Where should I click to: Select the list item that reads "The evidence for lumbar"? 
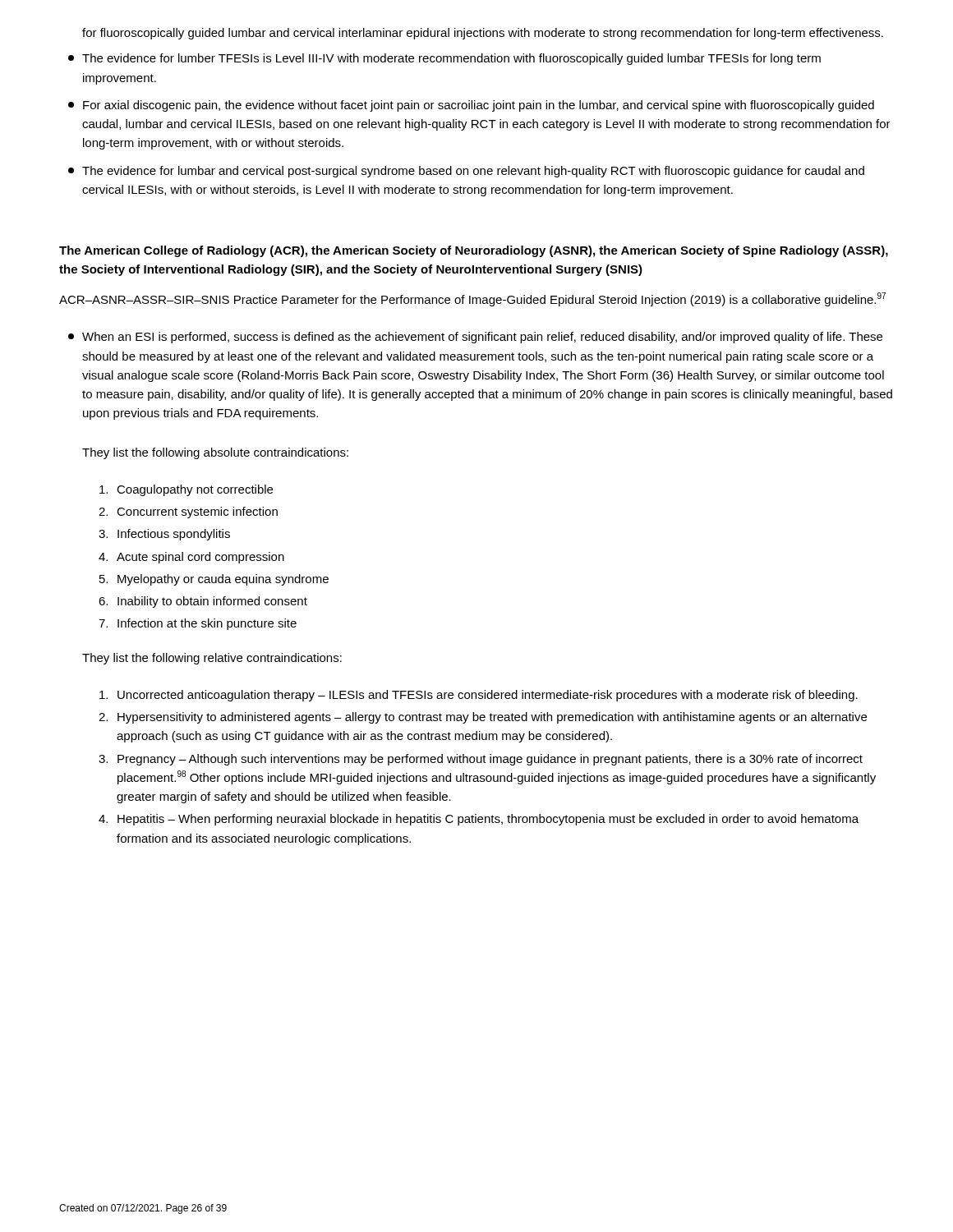click(x=476, y=180)
